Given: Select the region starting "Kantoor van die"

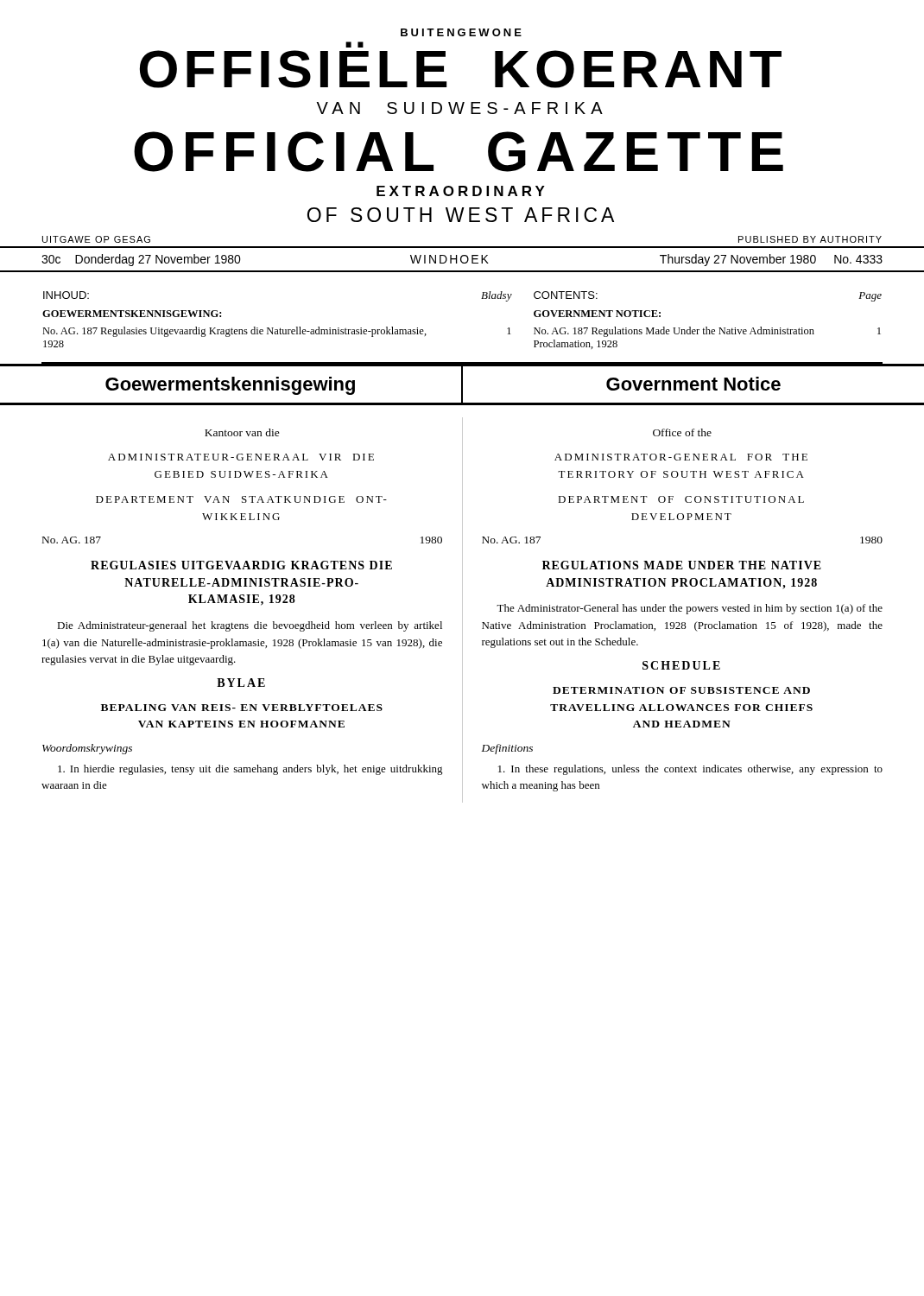Looking at the screenshot, I should tap(242, 433).
